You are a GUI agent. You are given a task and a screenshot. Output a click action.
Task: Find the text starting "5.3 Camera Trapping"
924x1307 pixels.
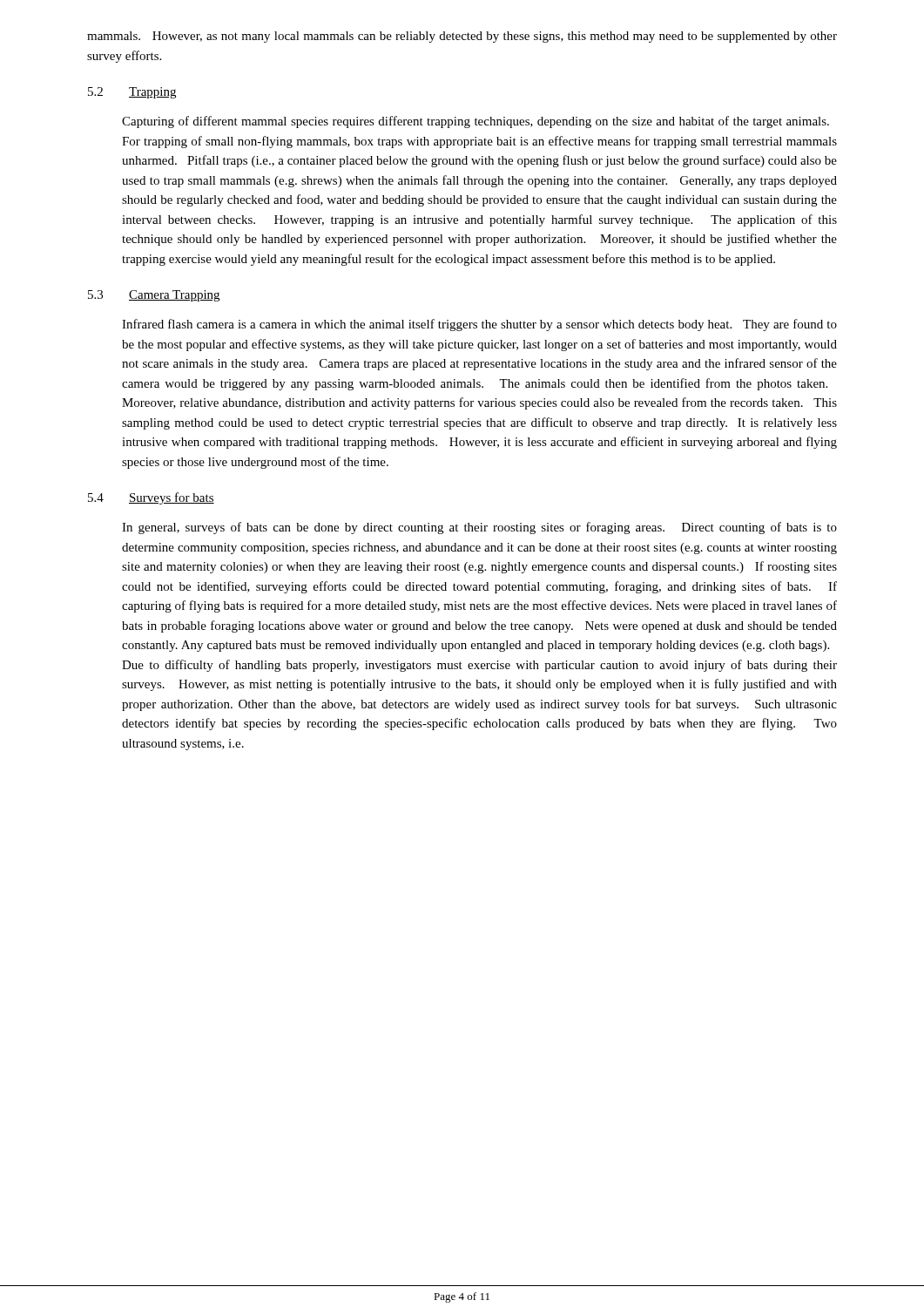tap(154, 295)
